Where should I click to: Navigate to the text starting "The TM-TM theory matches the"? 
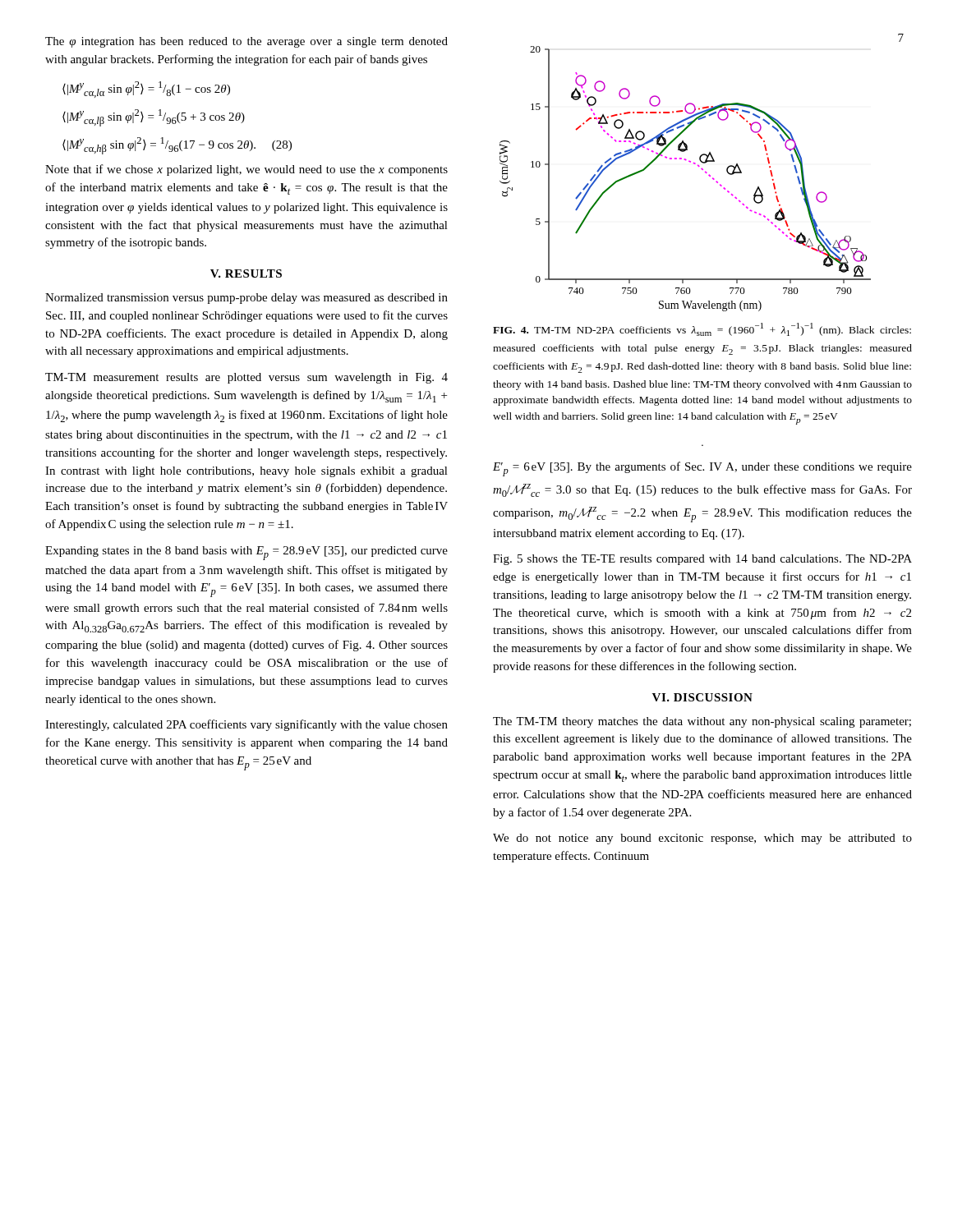click(x=702, y=789)
